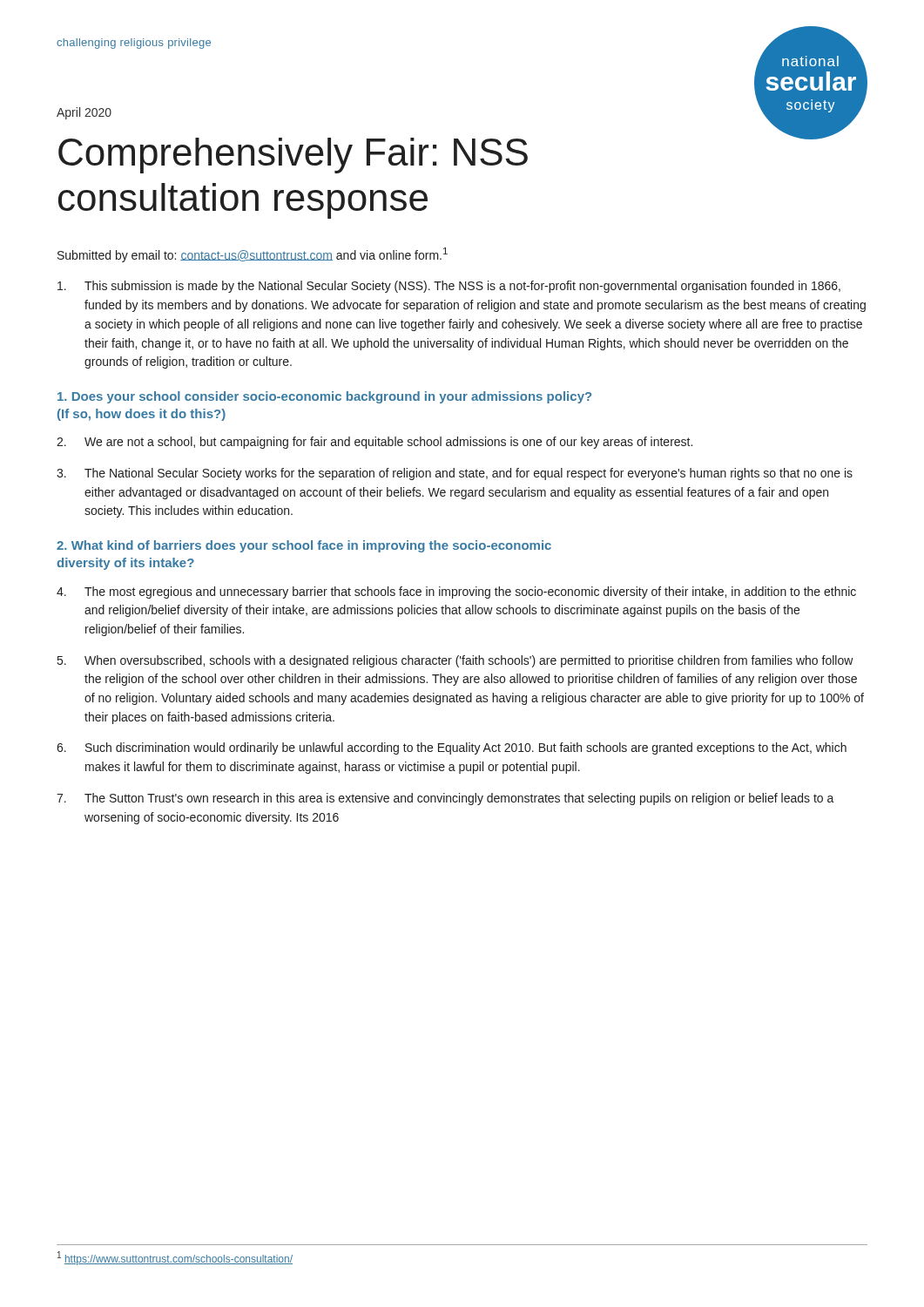
Task: Locate the block of text that opens with "This submission is made"
Action: click(462, 325)
